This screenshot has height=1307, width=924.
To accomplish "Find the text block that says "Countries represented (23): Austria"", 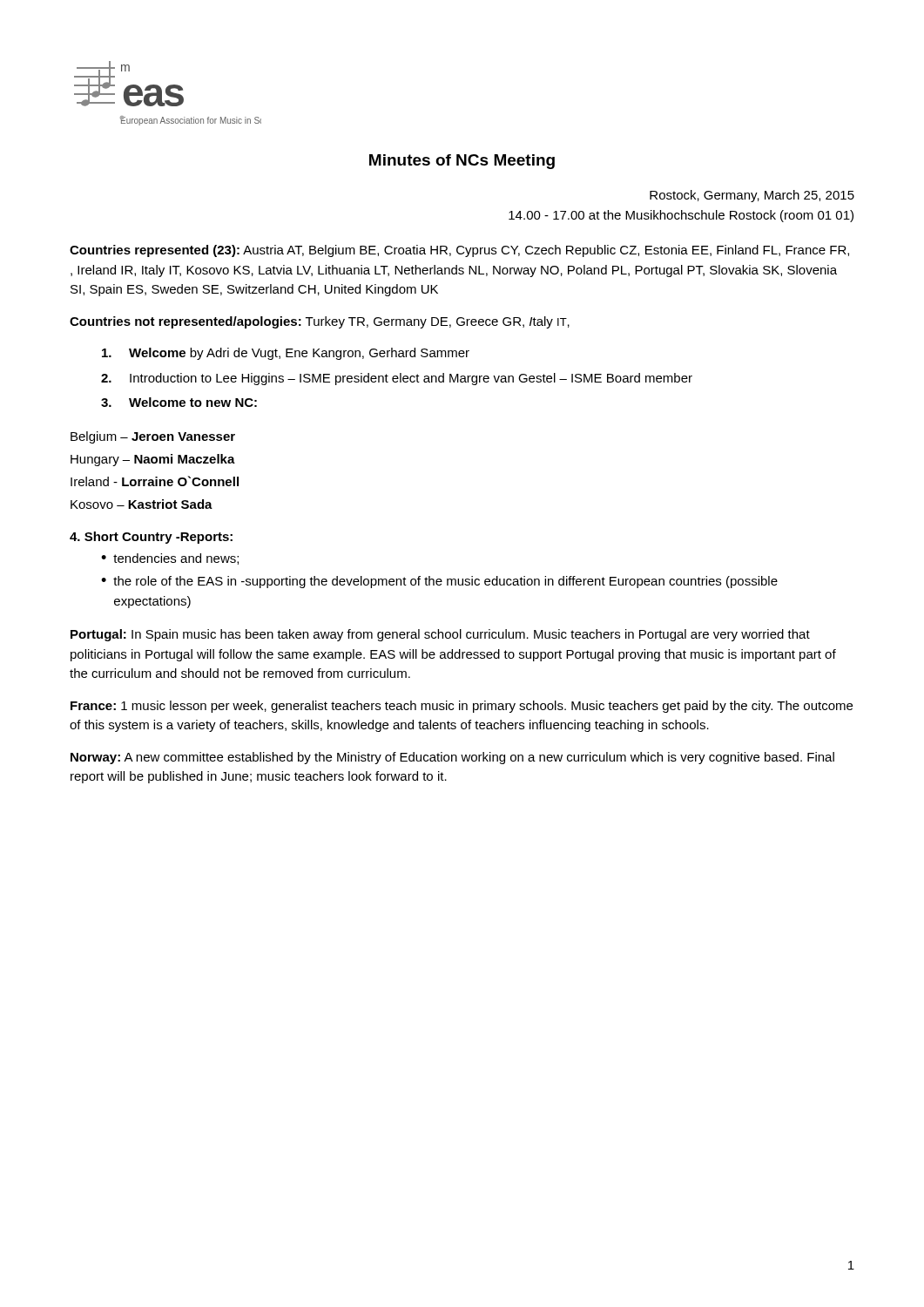I will click(460, 269).
